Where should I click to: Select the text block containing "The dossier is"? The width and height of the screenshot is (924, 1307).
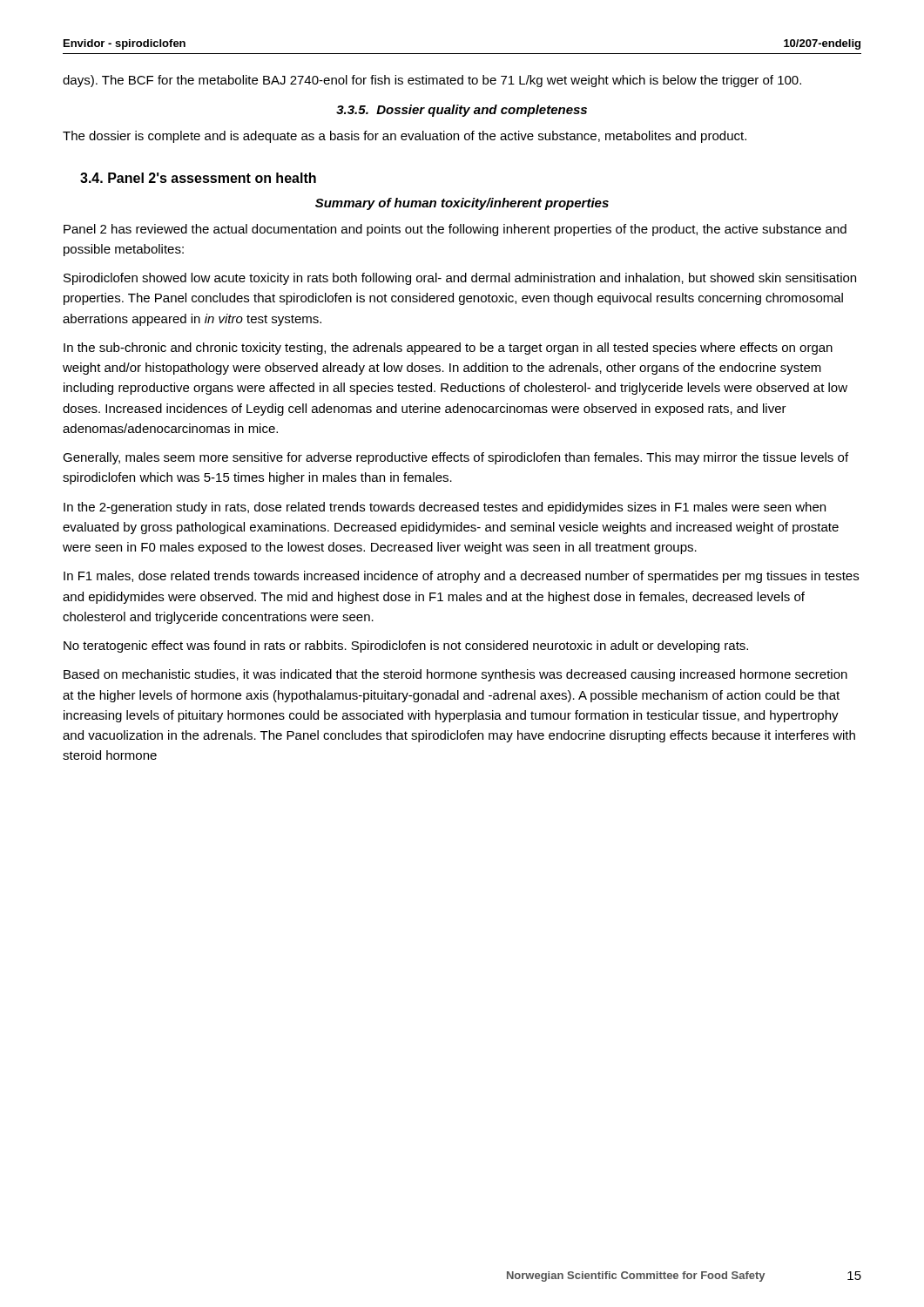click(405, 136)
